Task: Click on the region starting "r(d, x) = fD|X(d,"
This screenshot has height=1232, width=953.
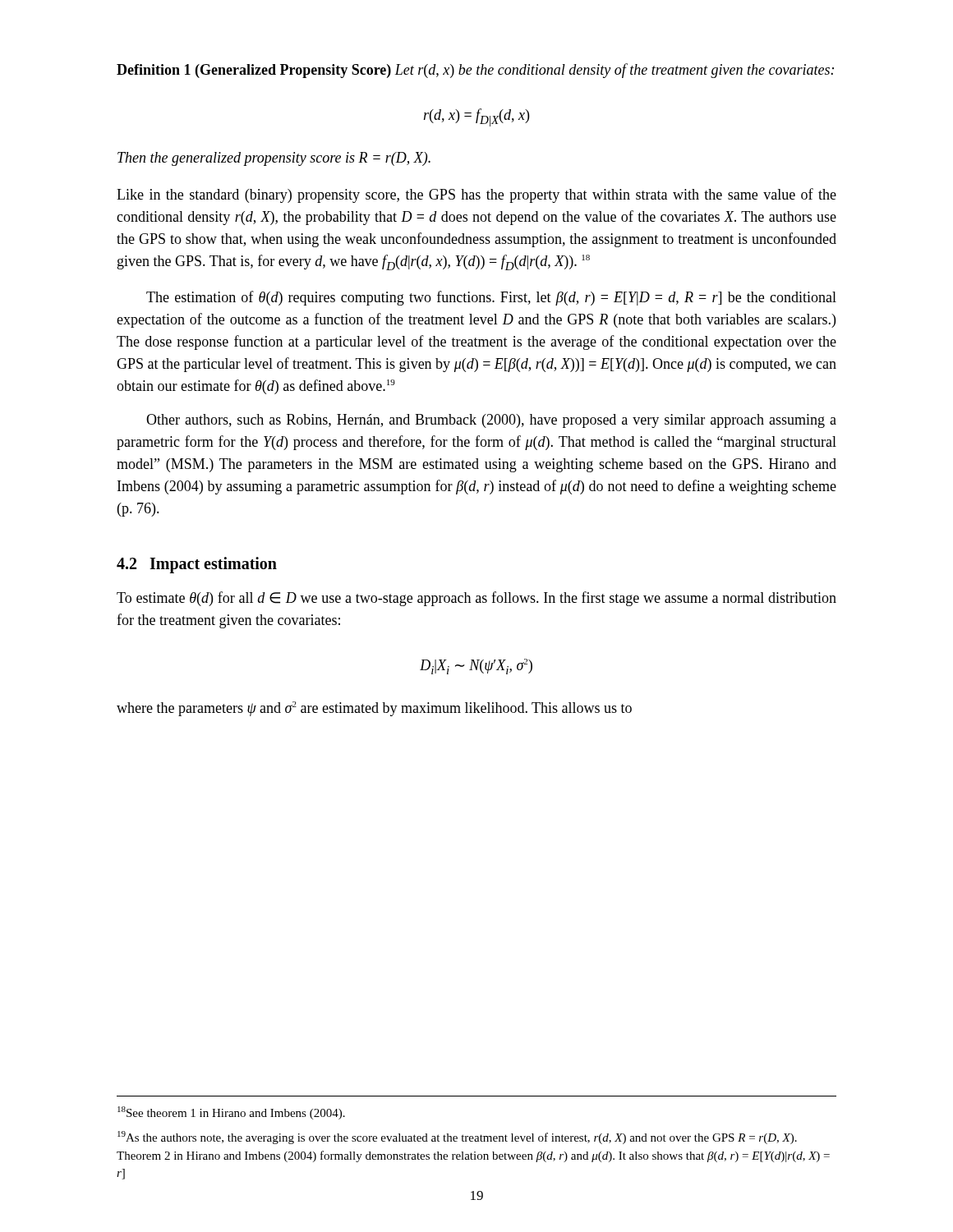Action: (x=476, y=116)
